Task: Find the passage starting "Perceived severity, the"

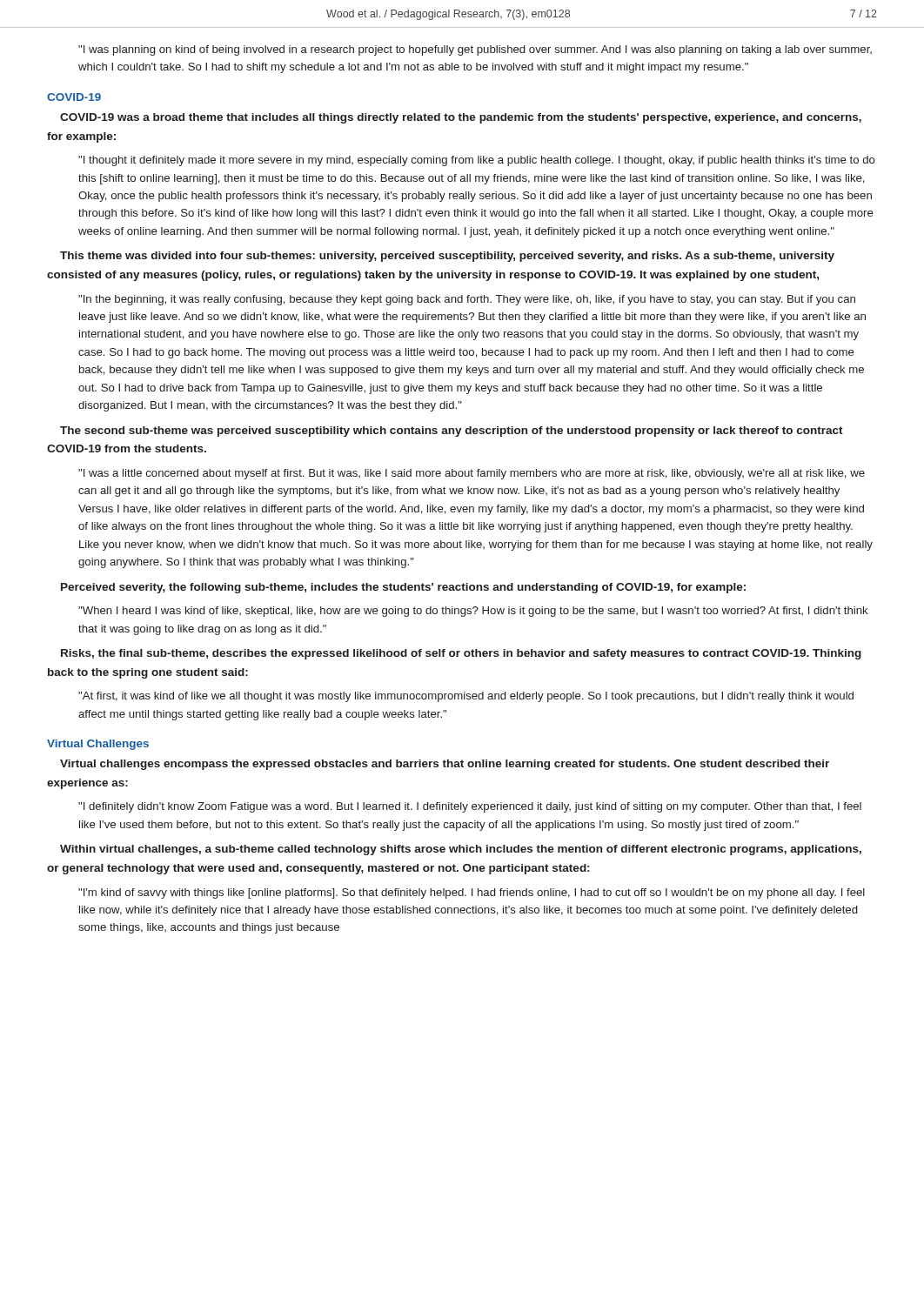Action: pyautogui.click(x=397, y=586)
